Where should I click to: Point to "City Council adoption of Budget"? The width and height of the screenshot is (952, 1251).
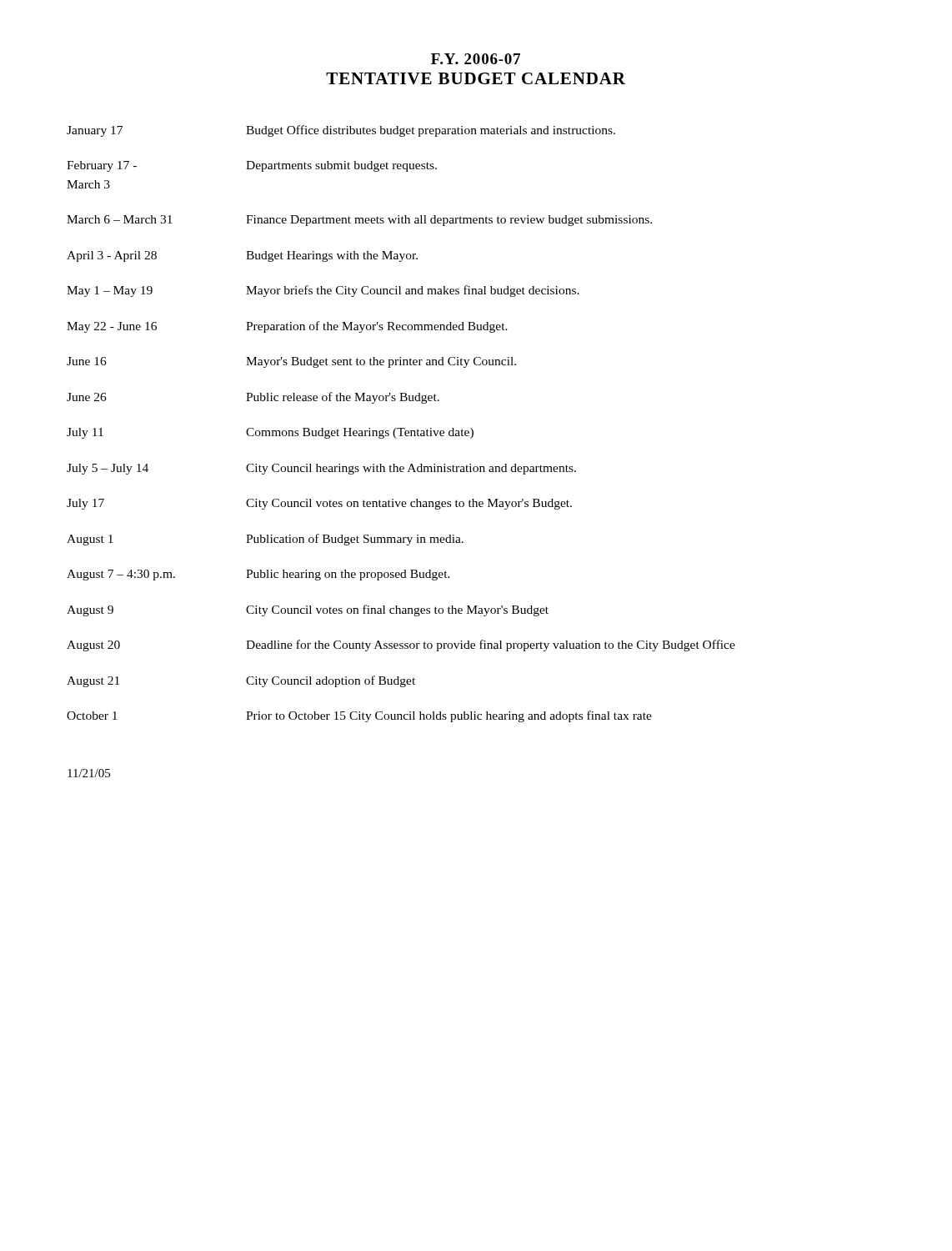click(331, 680)
